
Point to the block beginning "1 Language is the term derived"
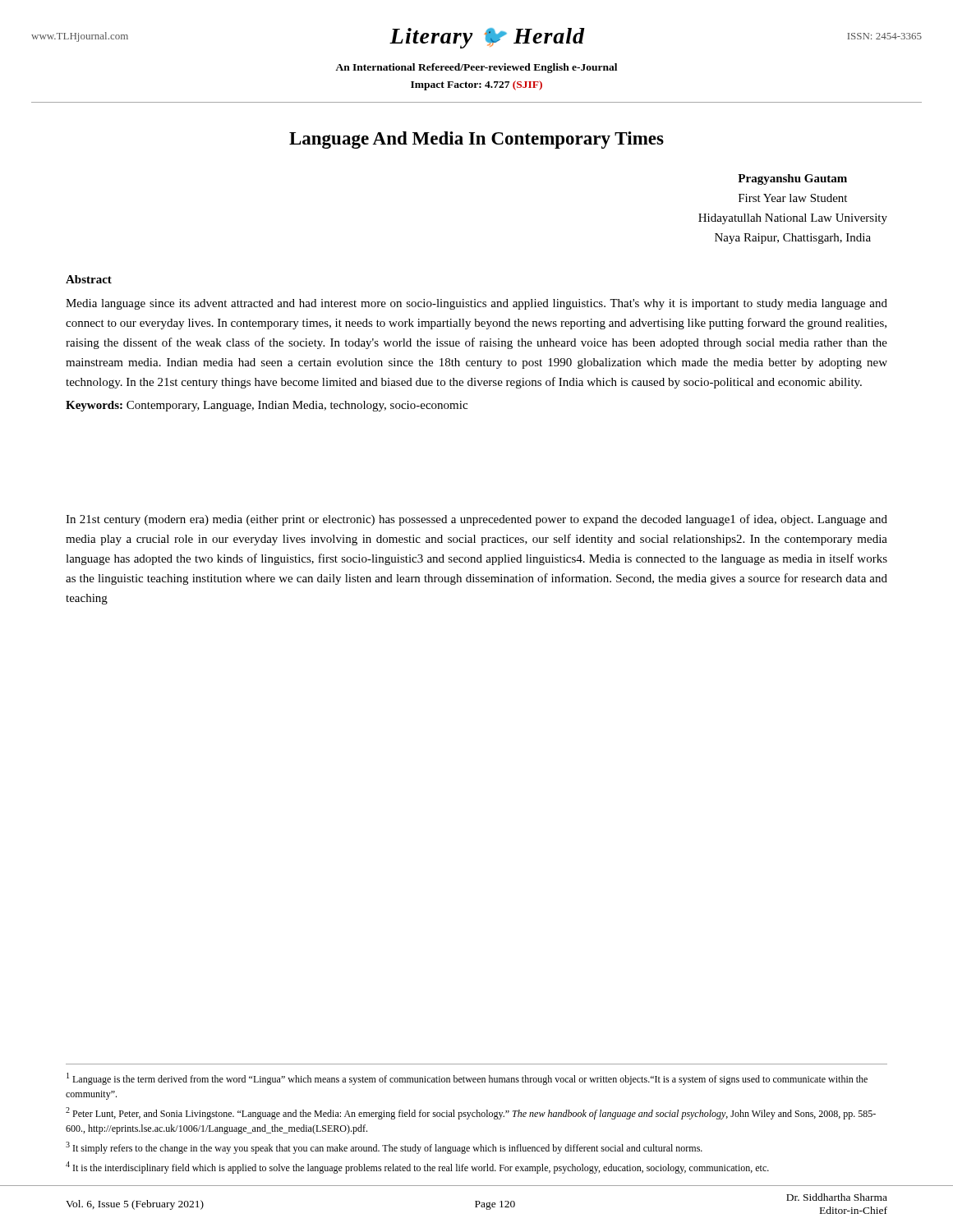tap(476, 1122)
